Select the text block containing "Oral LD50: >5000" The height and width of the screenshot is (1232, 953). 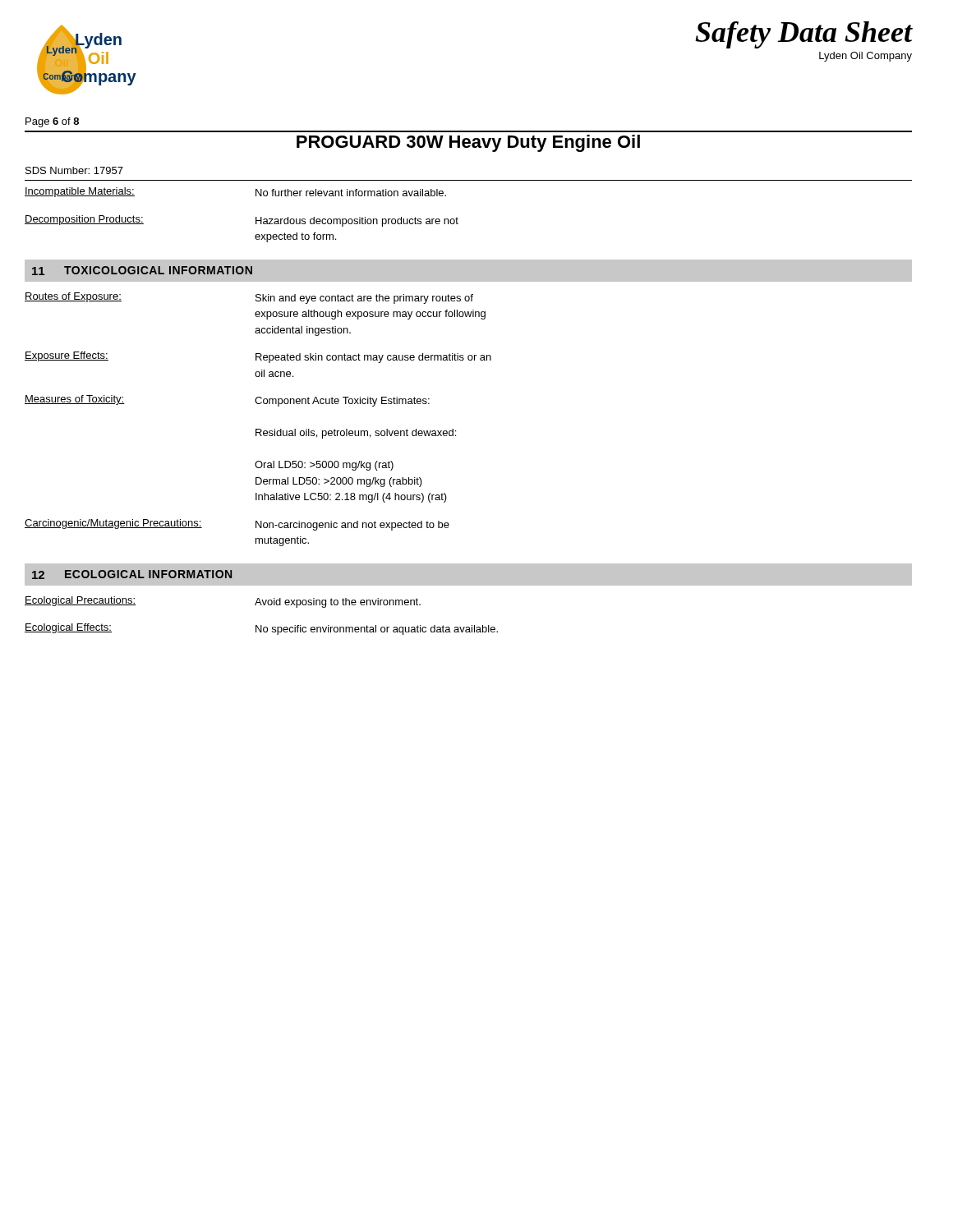point(351,480)
